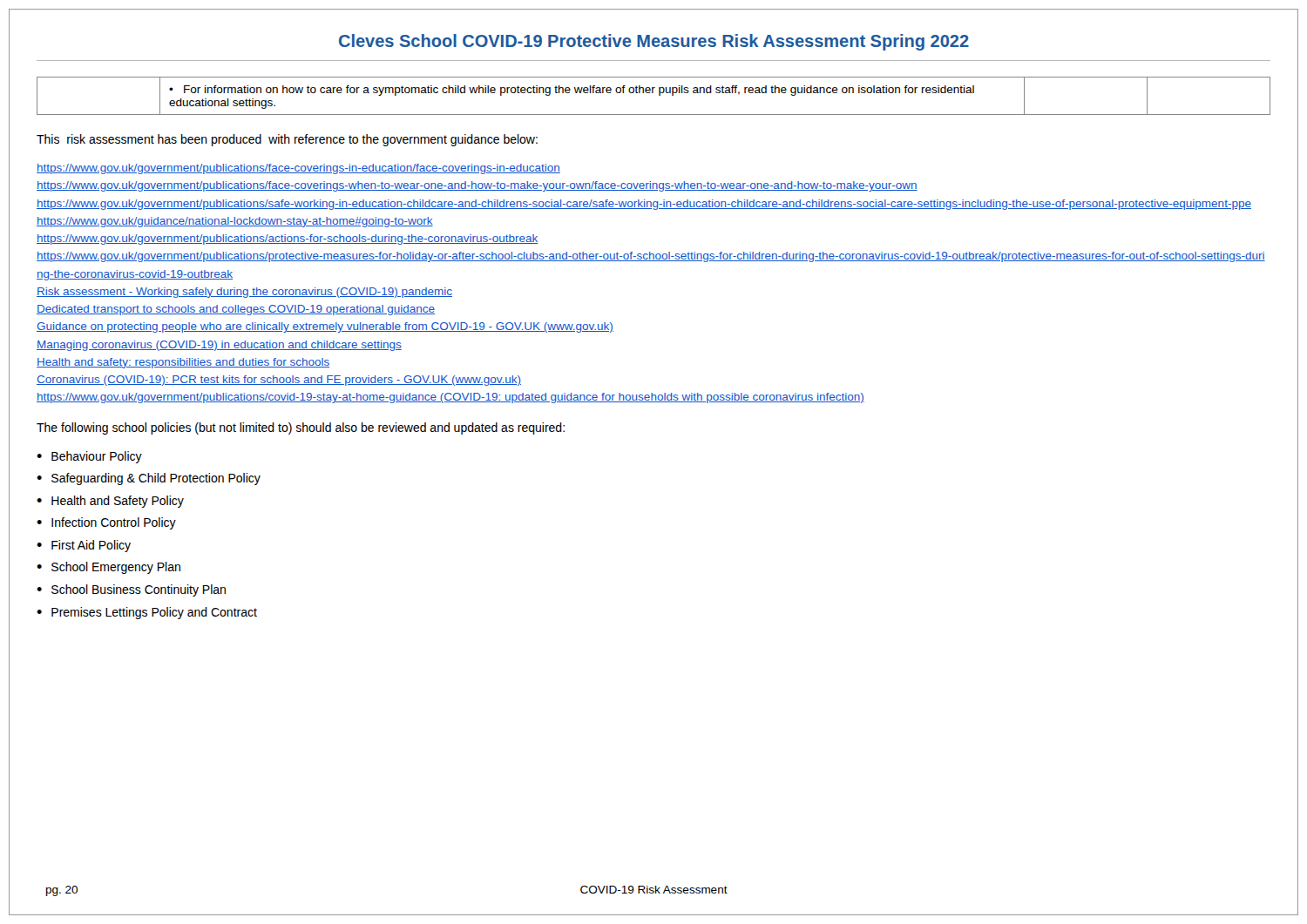Click on the title that says "Cleves School COVID-19 Protective Measures Risk"

[654, 43]
